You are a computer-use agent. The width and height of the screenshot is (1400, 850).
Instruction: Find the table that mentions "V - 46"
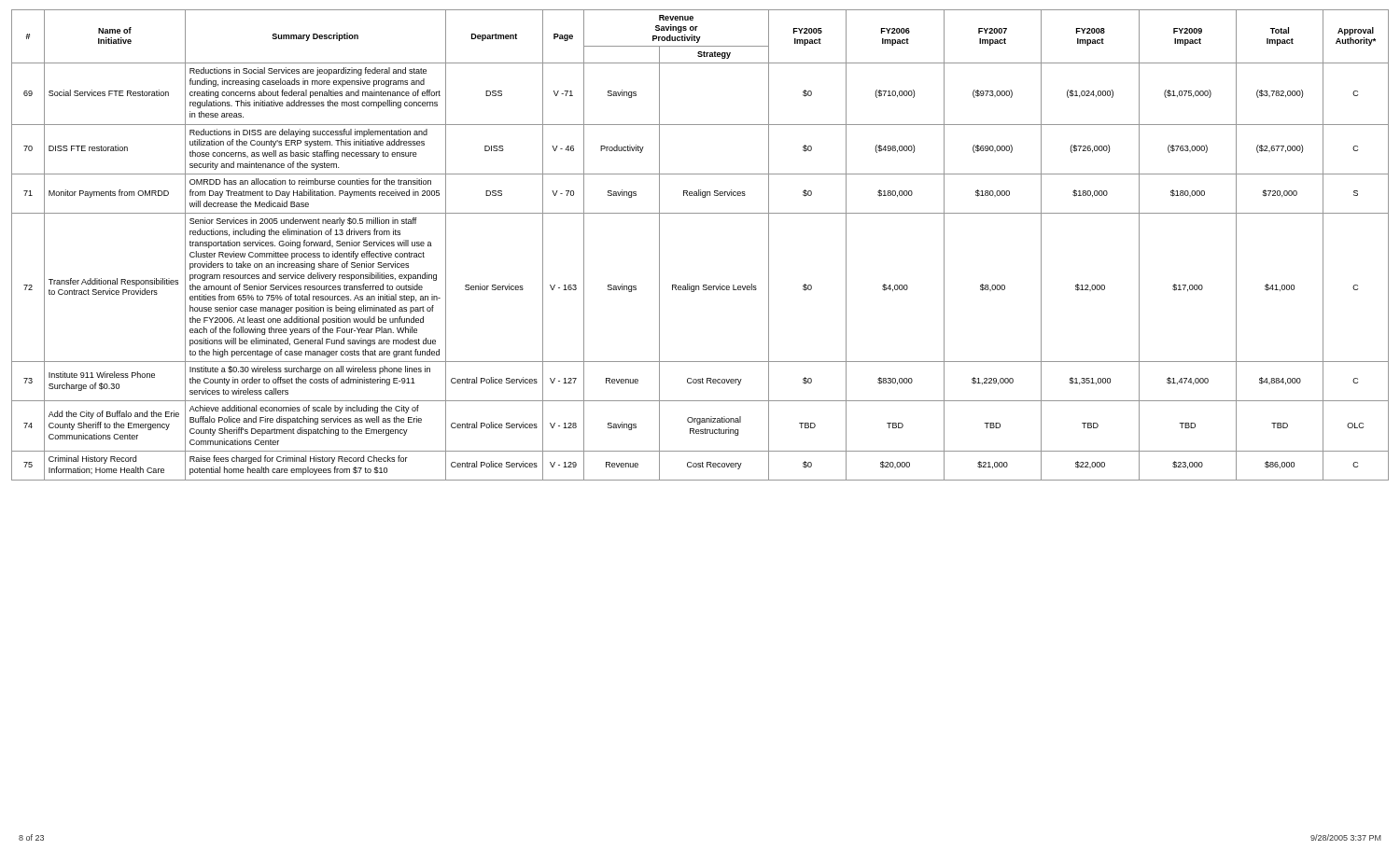(700, 245)
